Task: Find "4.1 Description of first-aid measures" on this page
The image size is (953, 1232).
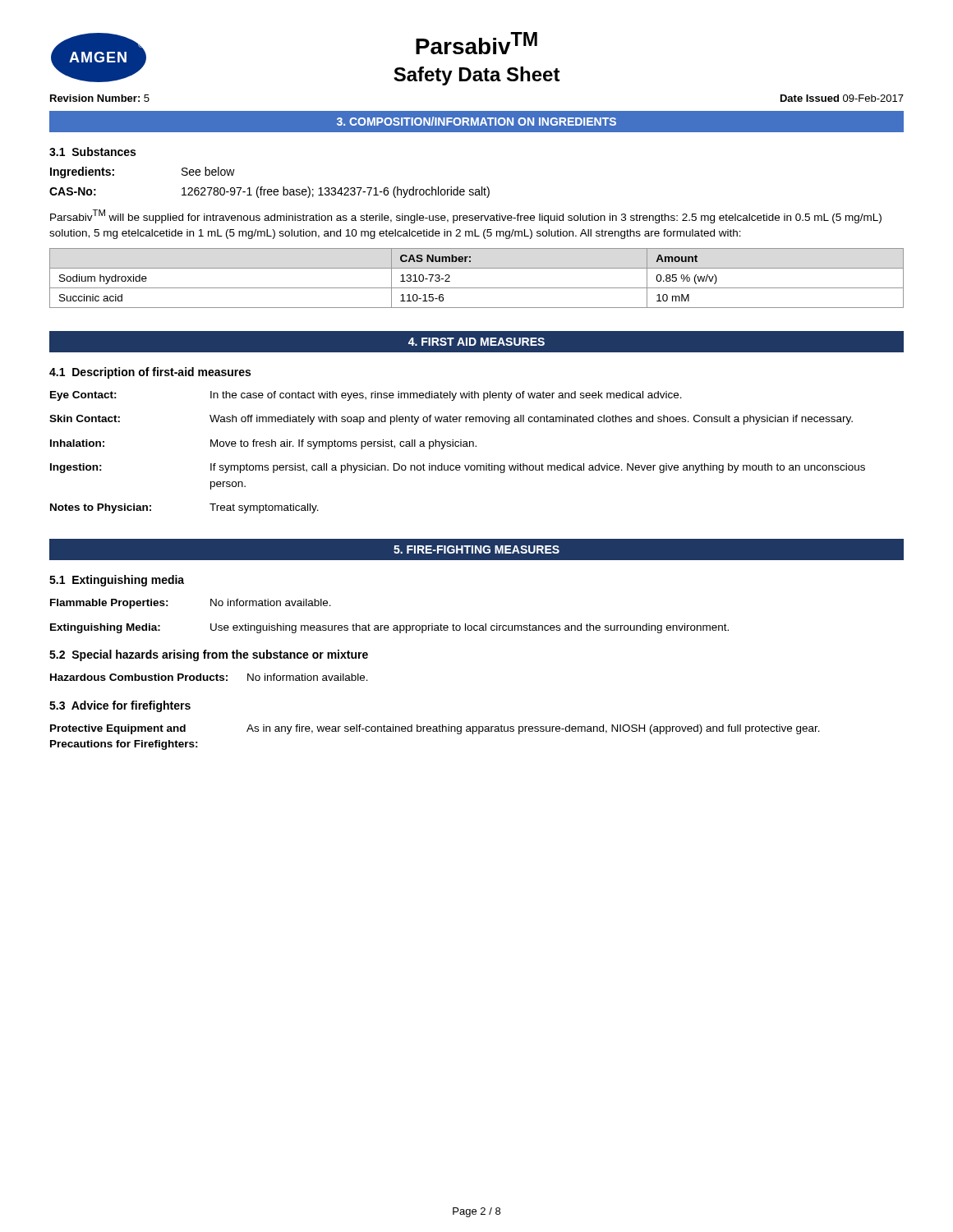Action: (x=150, y=372)
